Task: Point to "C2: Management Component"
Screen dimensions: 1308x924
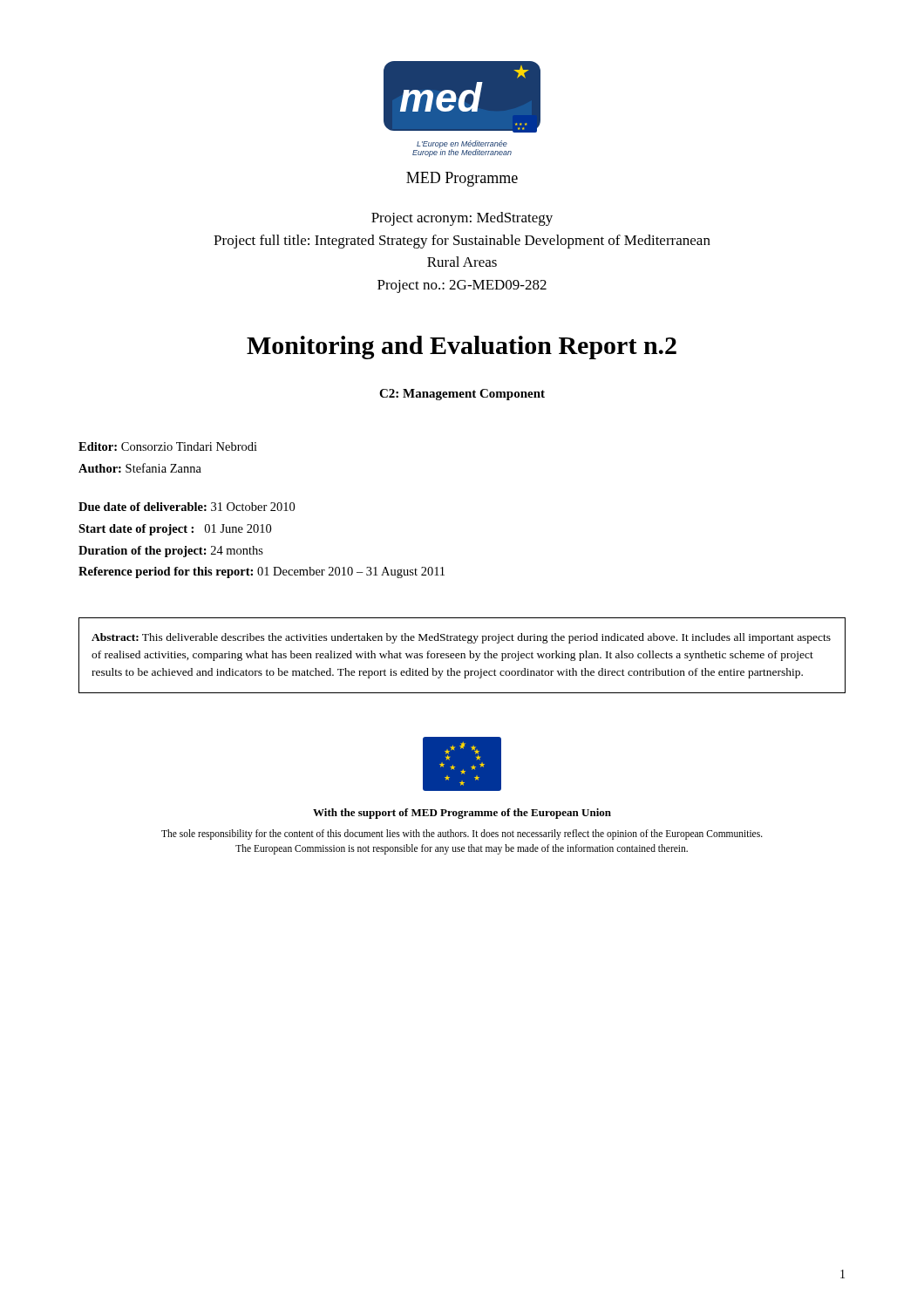Action: tap(462, 393)
